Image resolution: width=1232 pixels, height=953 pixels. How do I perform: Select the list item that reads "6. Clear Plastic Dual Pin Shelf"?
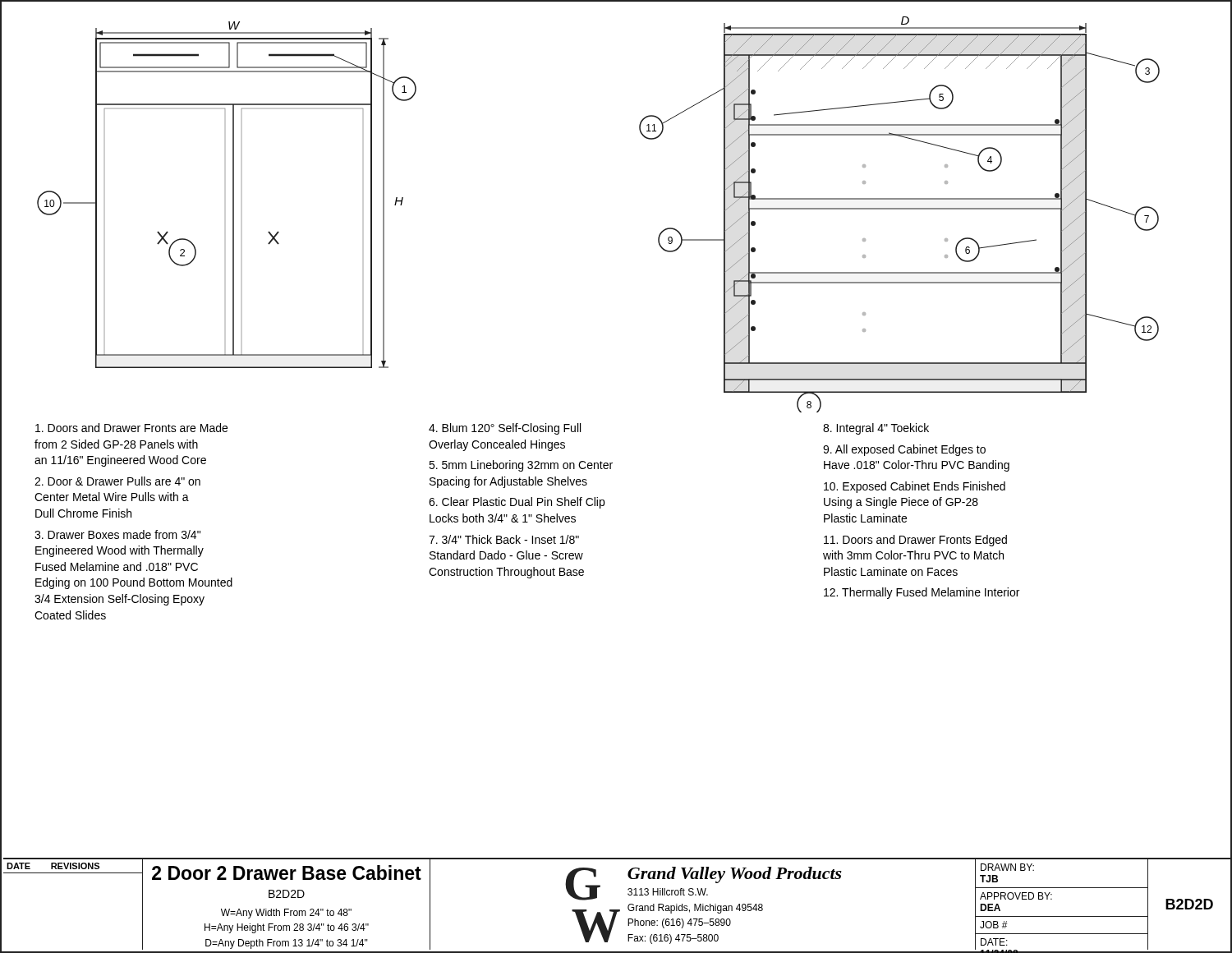(x=517, y=510)
